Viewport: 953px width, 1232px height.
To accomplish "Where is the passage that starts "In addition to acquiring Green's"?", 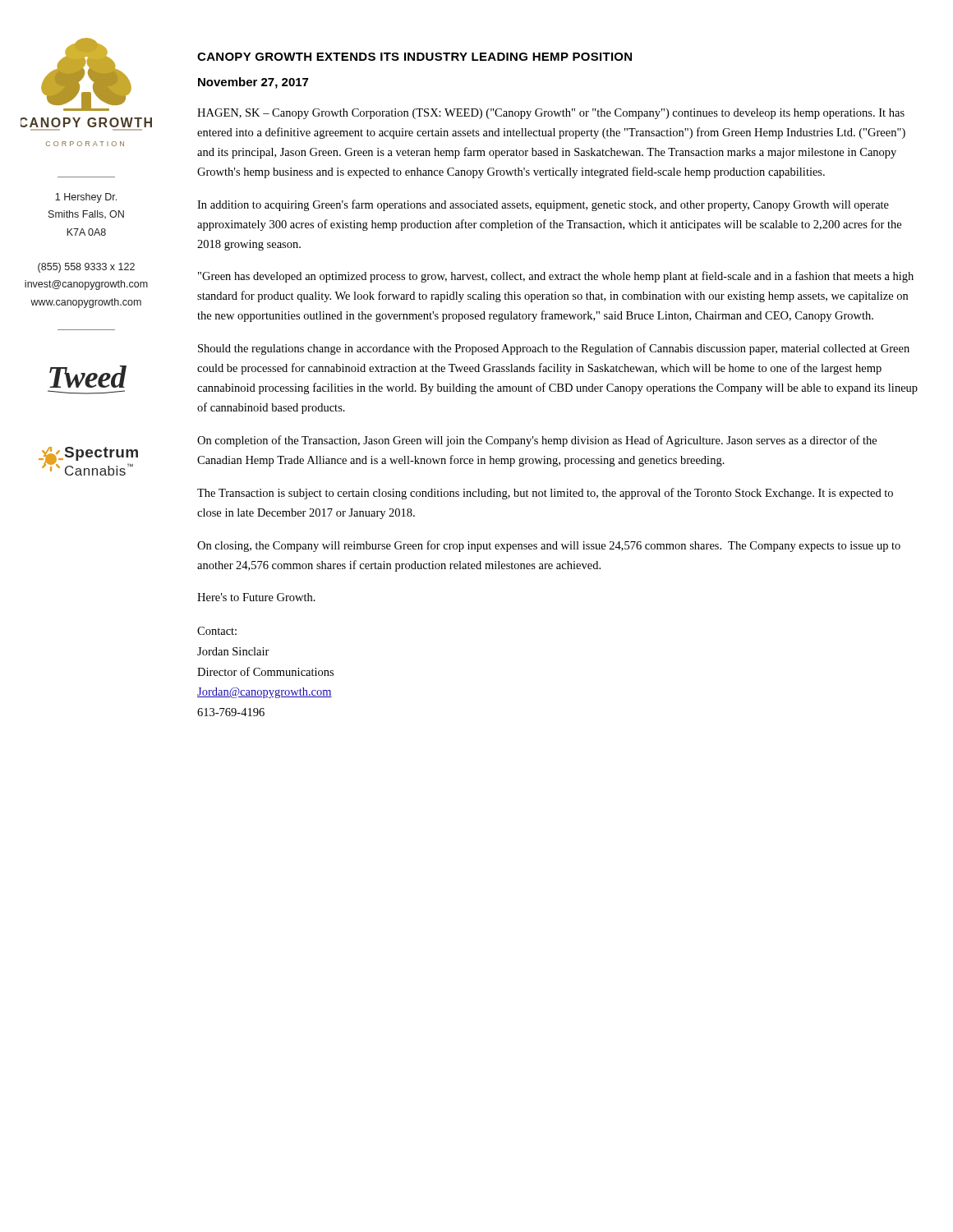I will pyautogui.click(x=549, y=224).
